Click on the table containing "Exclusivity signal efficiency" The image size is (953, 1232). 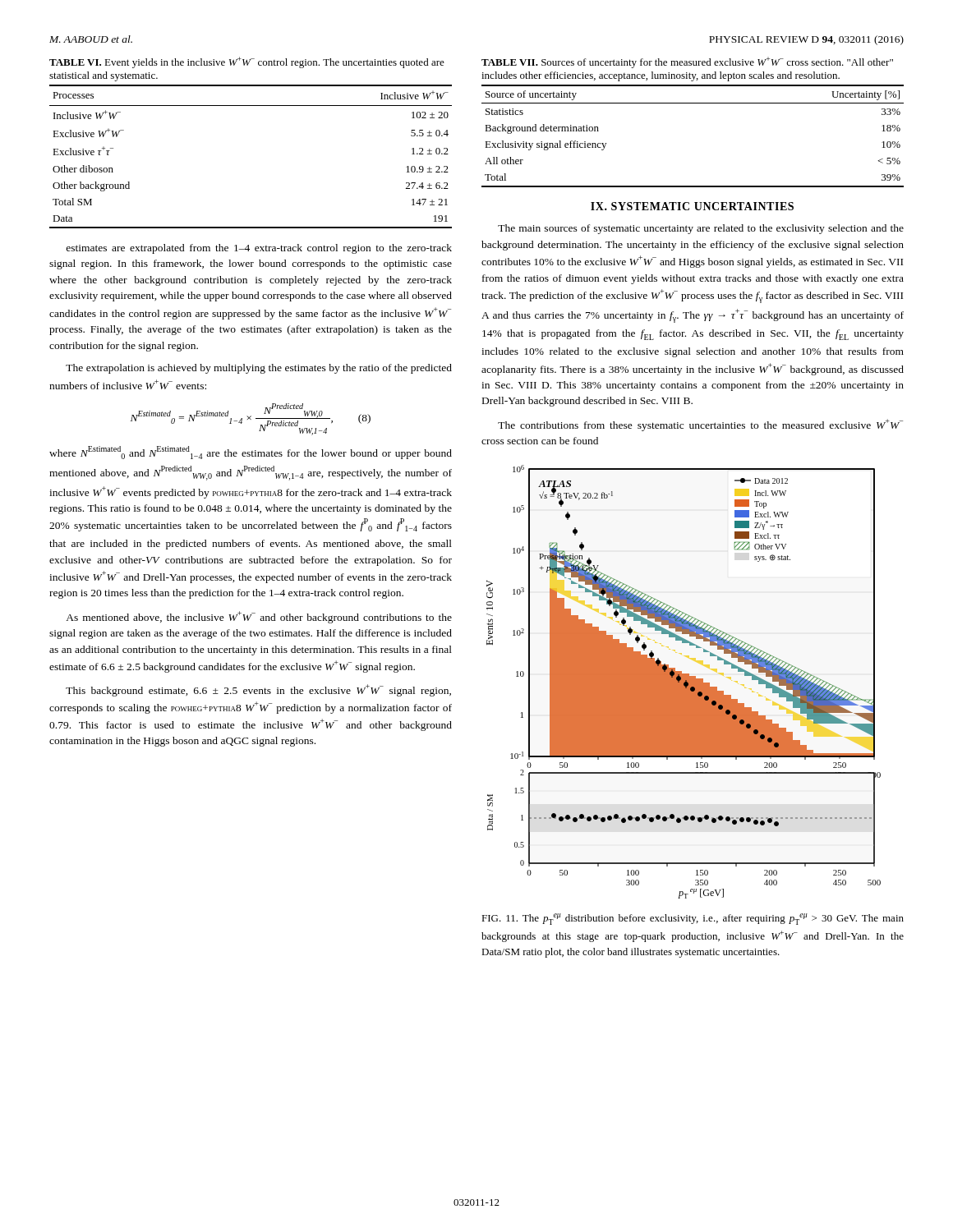(693, 136)
